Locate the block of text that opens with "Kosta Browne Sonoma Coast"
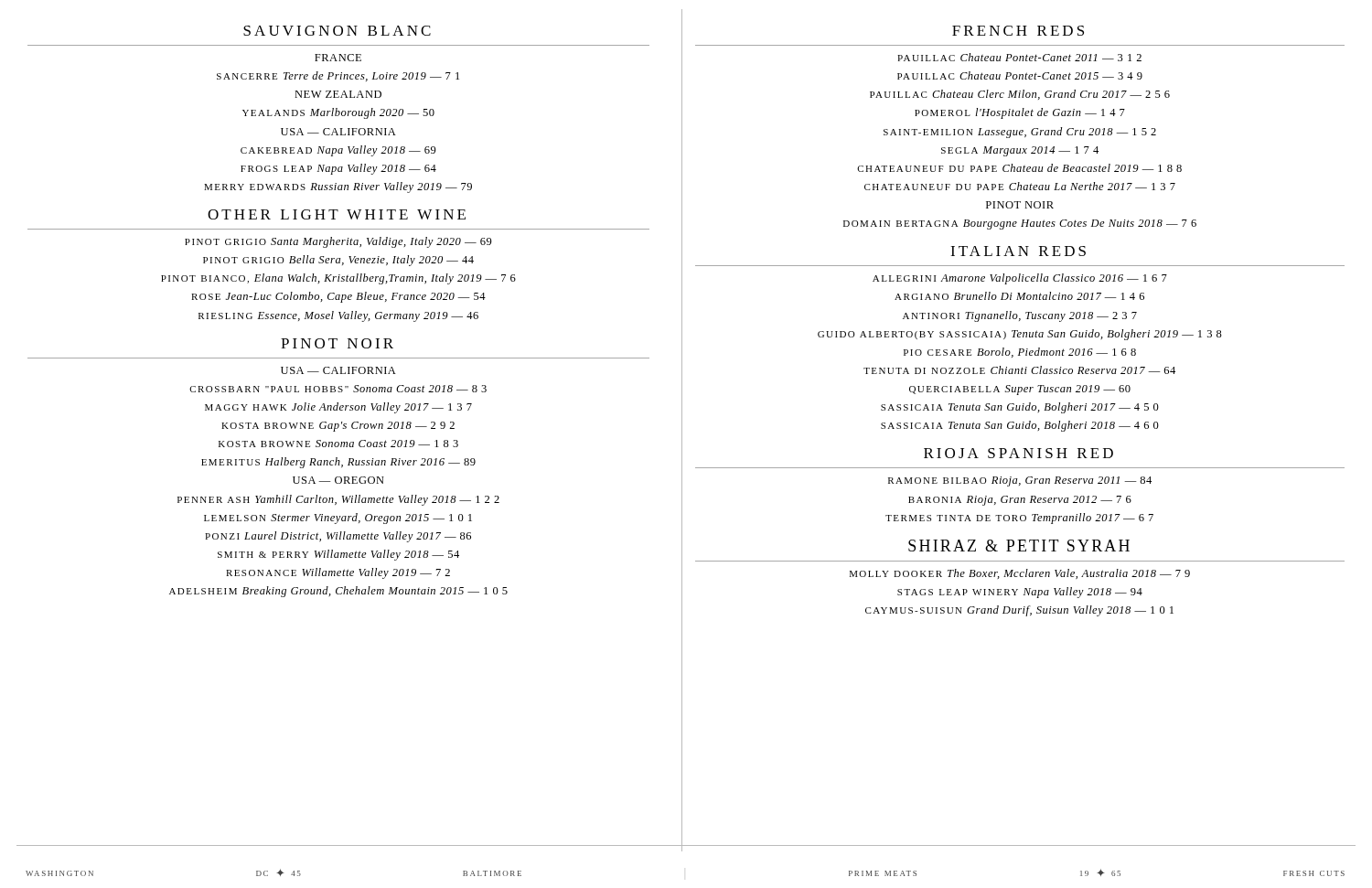1372x888 pixels. (338, 444)
